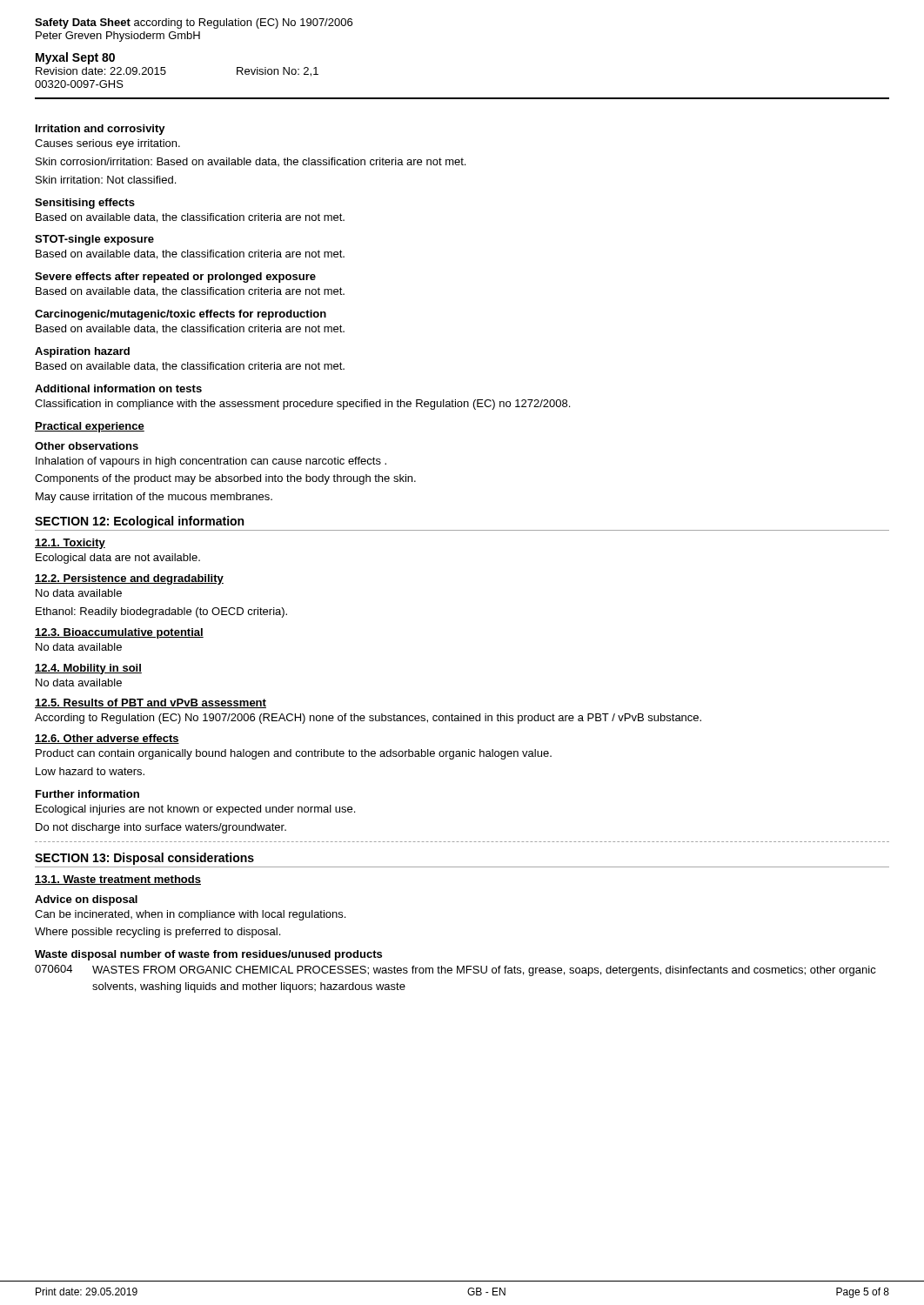Click on the text block starting "Causes serious eye irritation. Skin corrosion/irritation: Based"
The image size is (924, 1305).
click(462, 162)
